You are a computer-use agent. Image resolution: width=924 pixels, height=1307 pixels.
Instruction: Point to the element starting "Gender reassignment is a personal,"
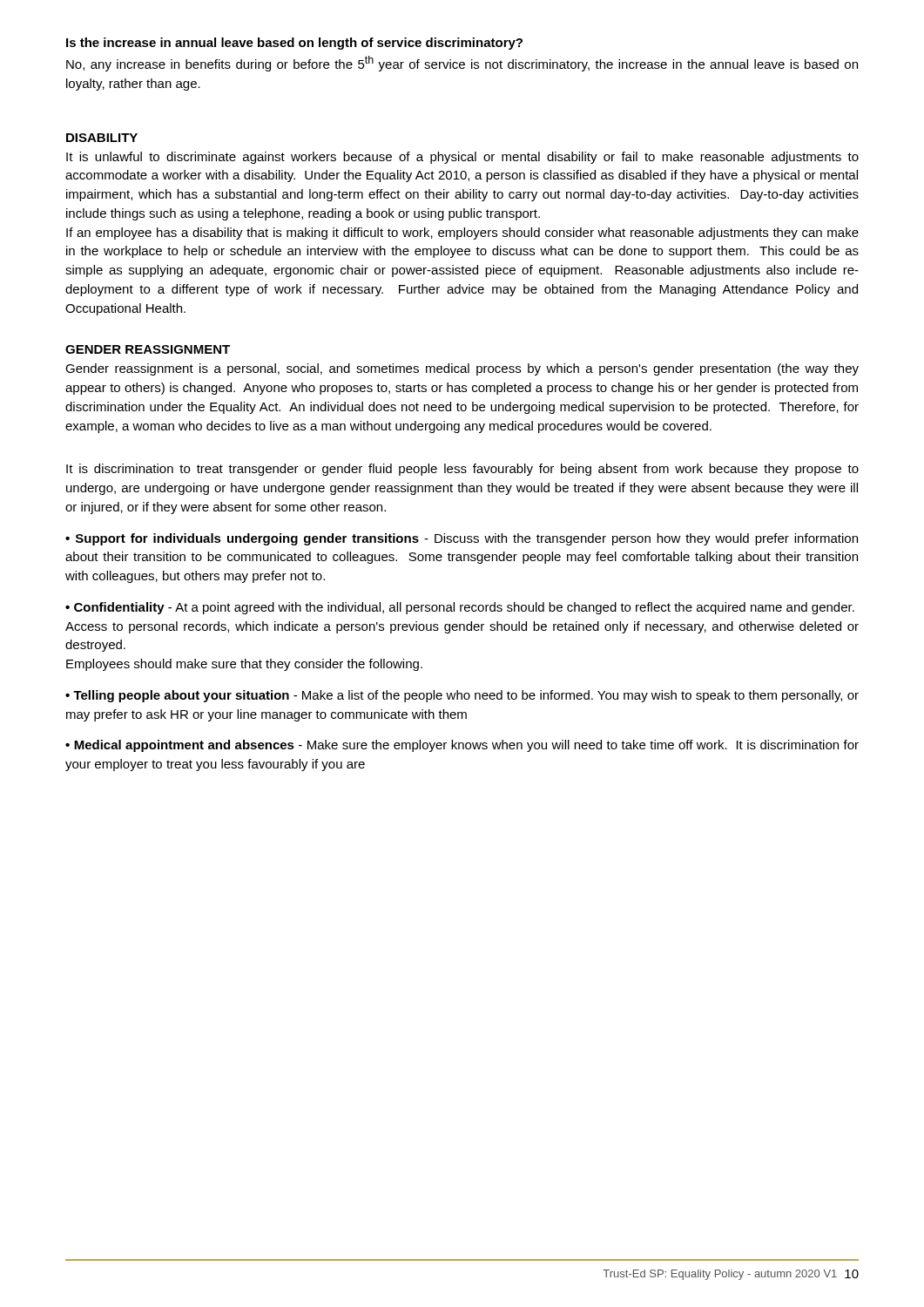(462, 397)
